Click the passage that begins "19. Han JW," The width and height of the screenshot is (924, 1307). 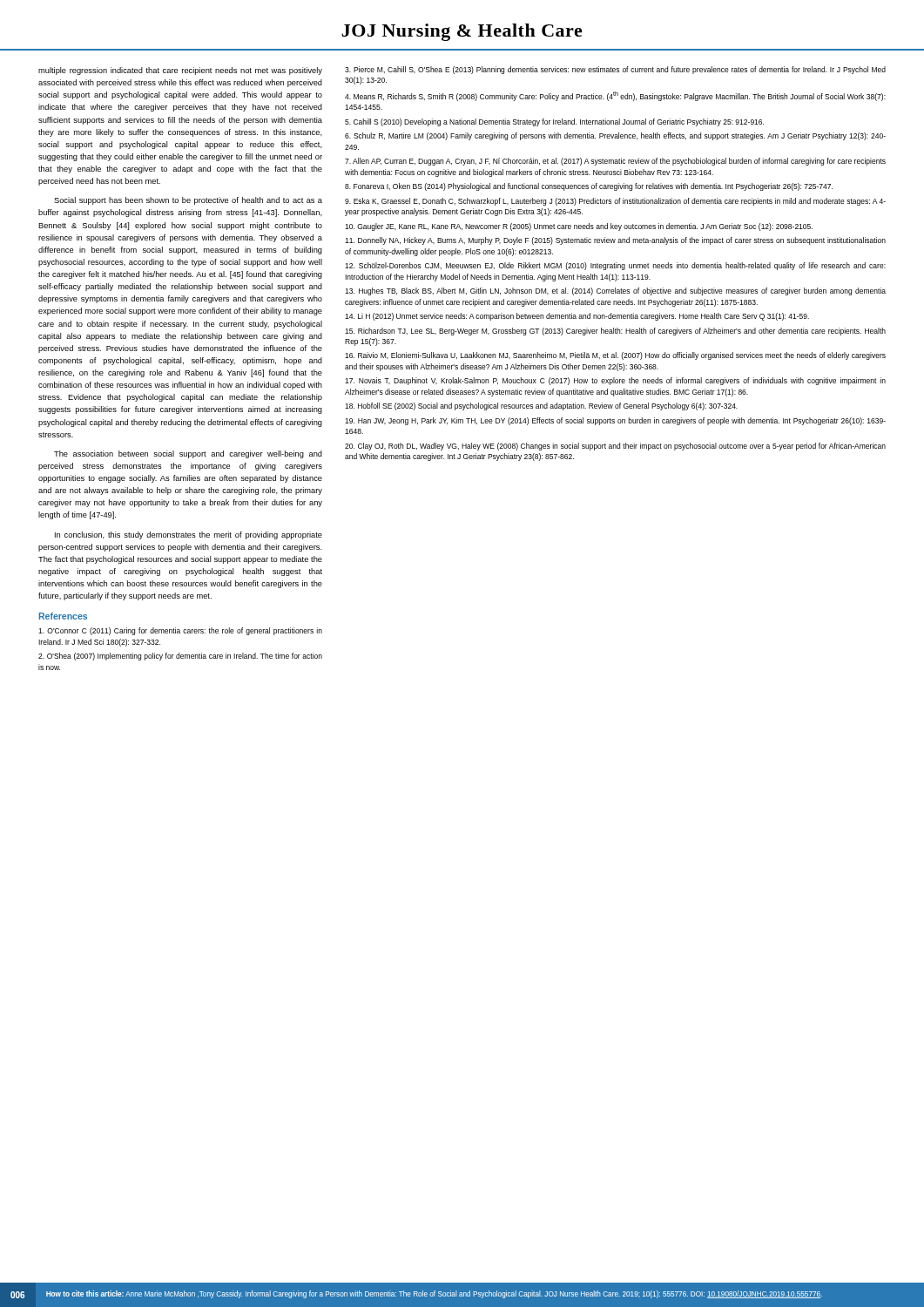point(615,426)
